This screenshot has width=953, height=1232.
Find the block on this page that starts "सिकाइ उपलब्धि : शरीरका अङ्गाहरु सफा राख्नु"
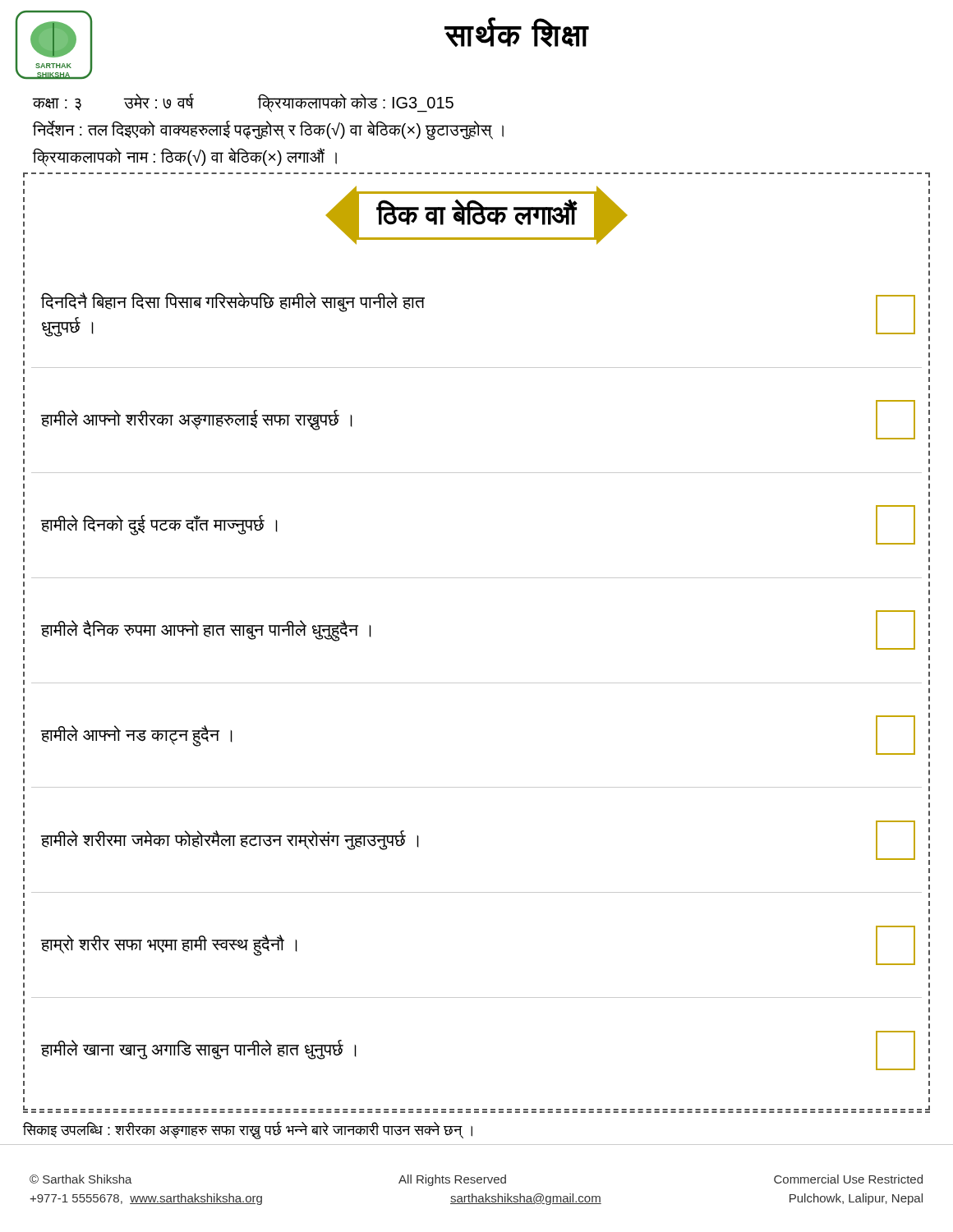click(x=249, y=1130)
